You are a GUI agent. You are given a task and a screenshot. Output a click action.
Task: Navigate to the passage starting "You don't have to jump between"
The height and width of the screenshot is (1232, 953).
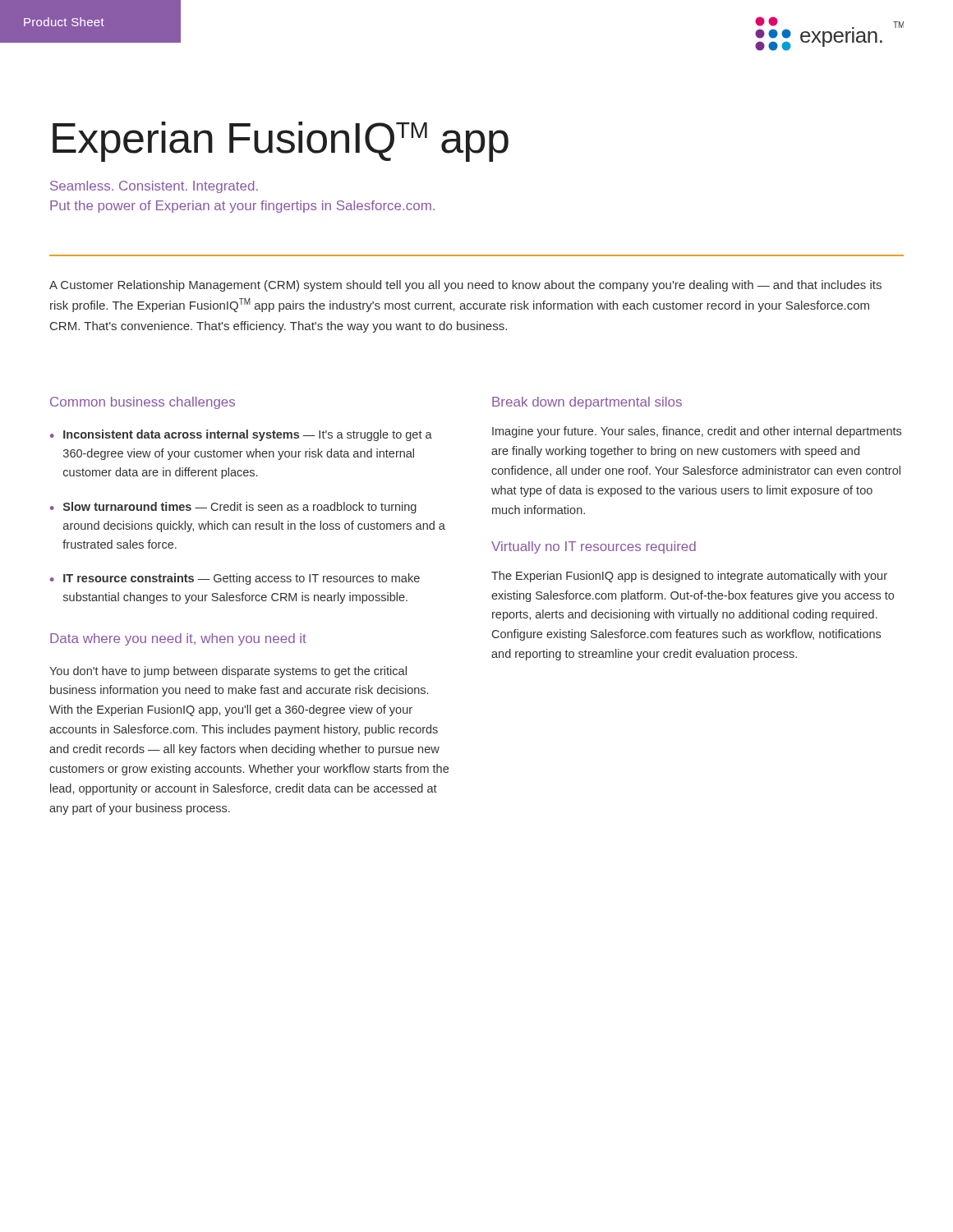click(249, 739)
